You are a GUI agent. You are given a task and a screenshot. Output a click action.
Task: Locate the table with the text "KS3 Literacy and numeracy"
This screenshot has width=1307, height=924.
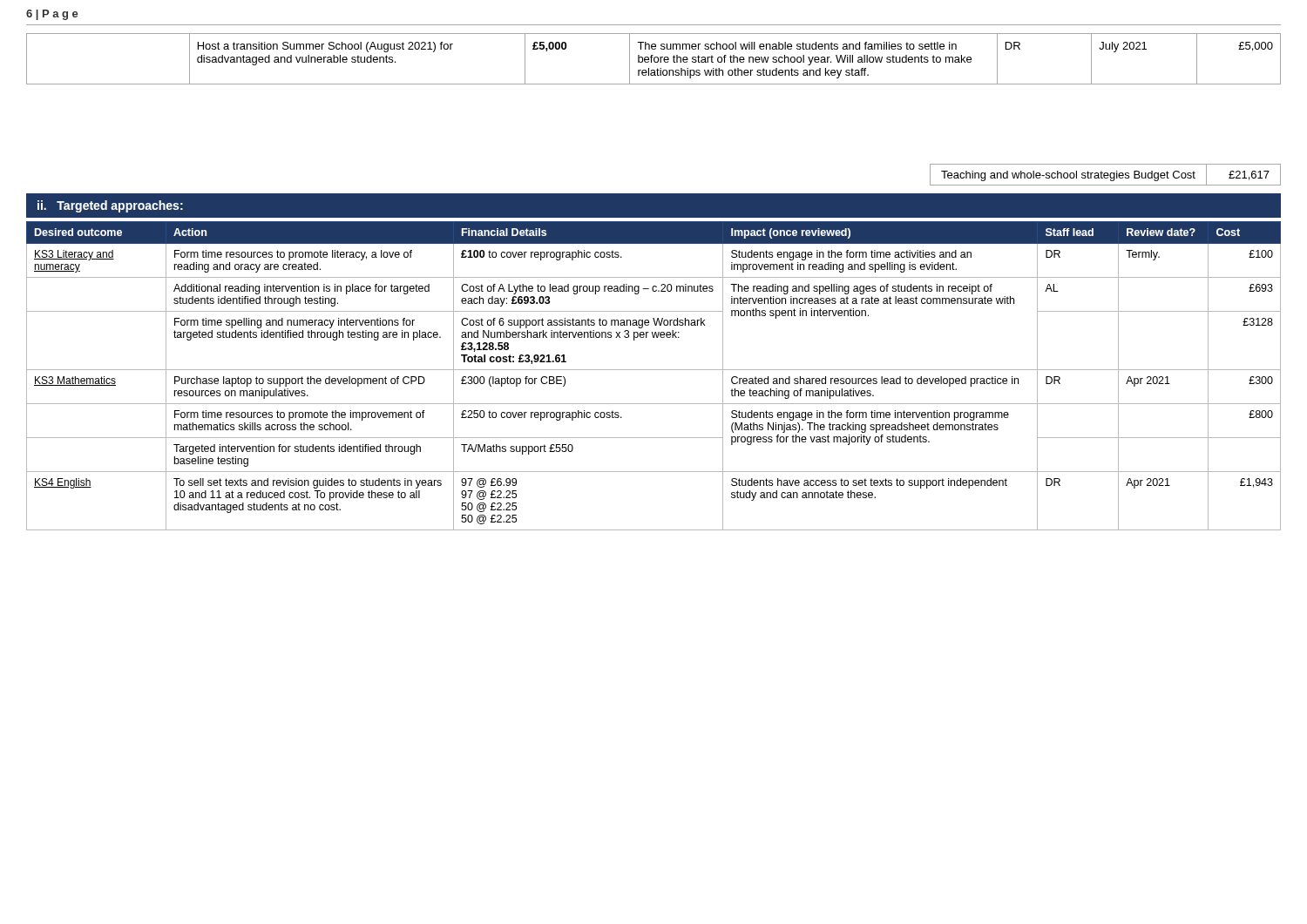[654, 376]
